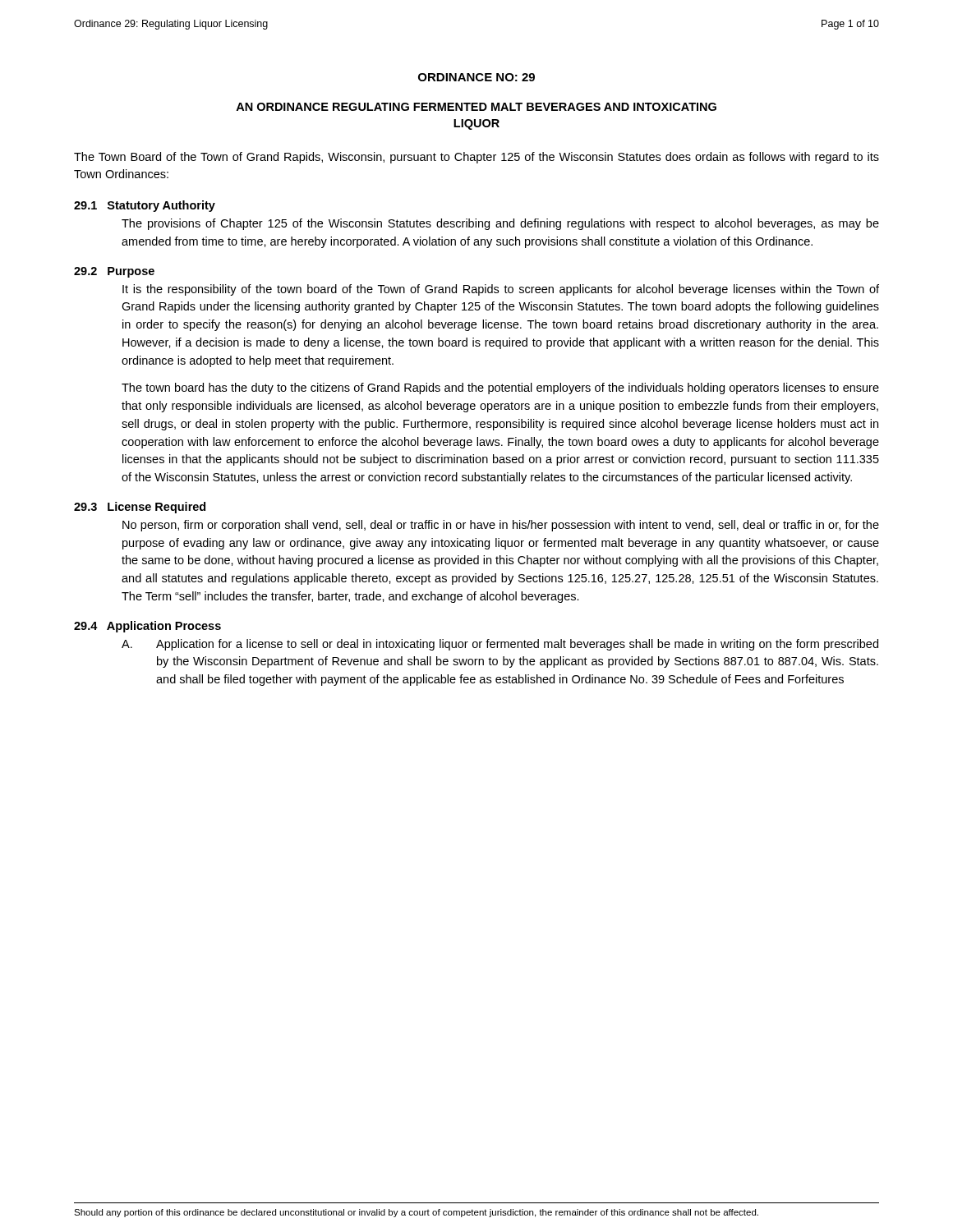Select the text block starting "A. Application for a license"
The image size is (953, 1232).
(500, 662)
